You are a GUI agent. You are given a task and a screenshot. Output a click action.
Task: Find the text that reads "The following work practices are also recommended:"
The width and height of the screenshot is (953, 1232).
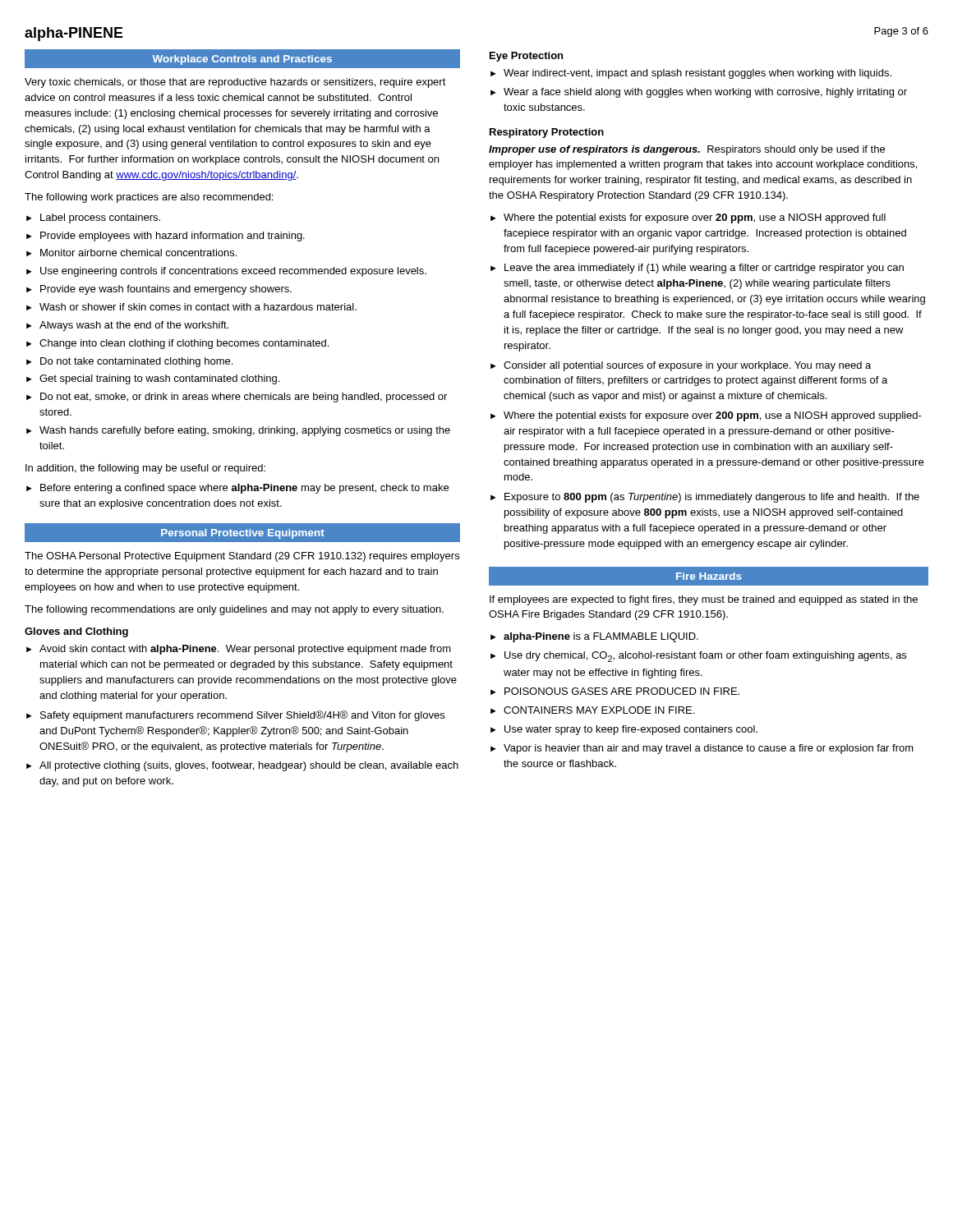tap(149, 197)
